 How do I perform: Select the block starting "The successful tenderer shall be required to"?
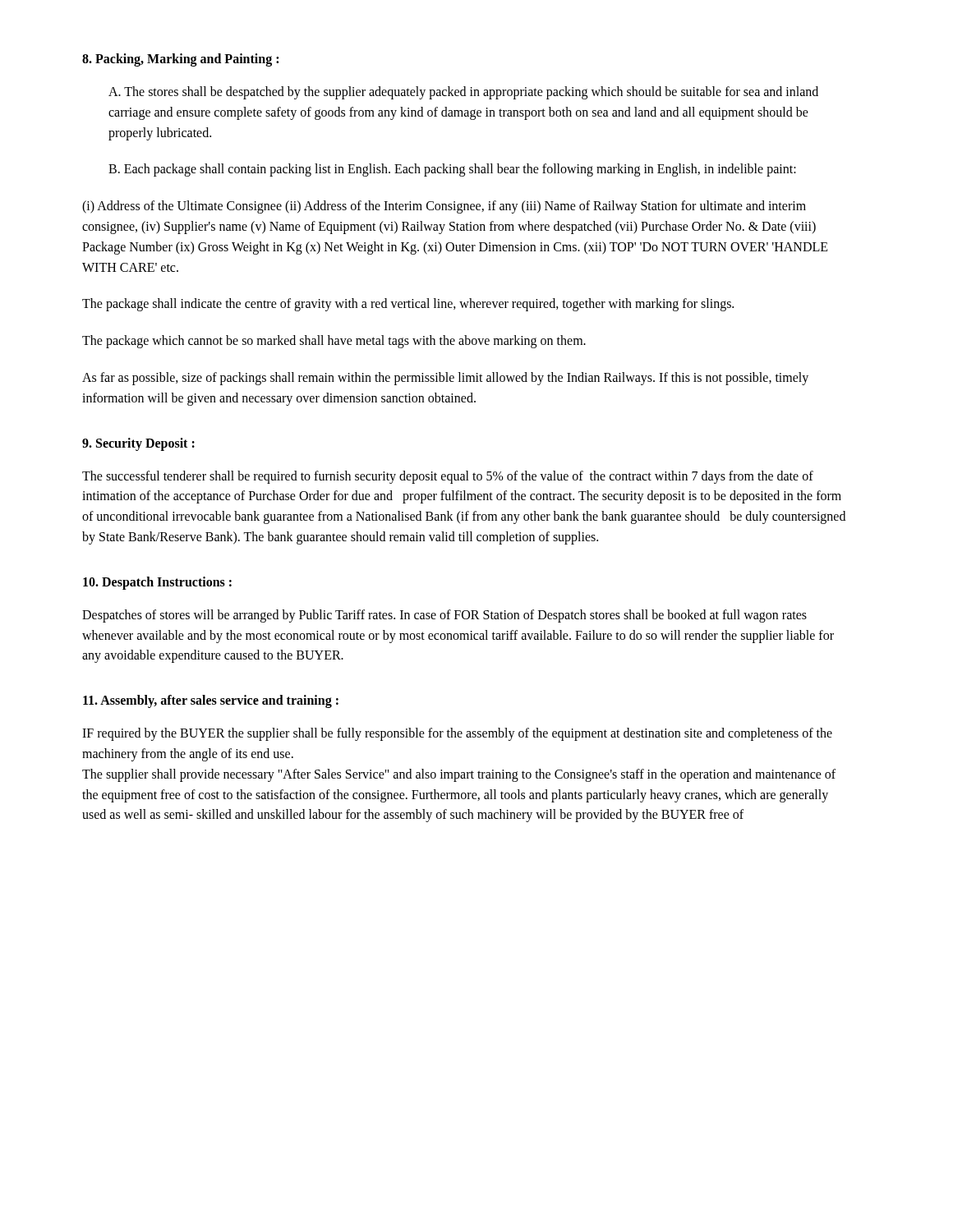[x=464, y=506]
